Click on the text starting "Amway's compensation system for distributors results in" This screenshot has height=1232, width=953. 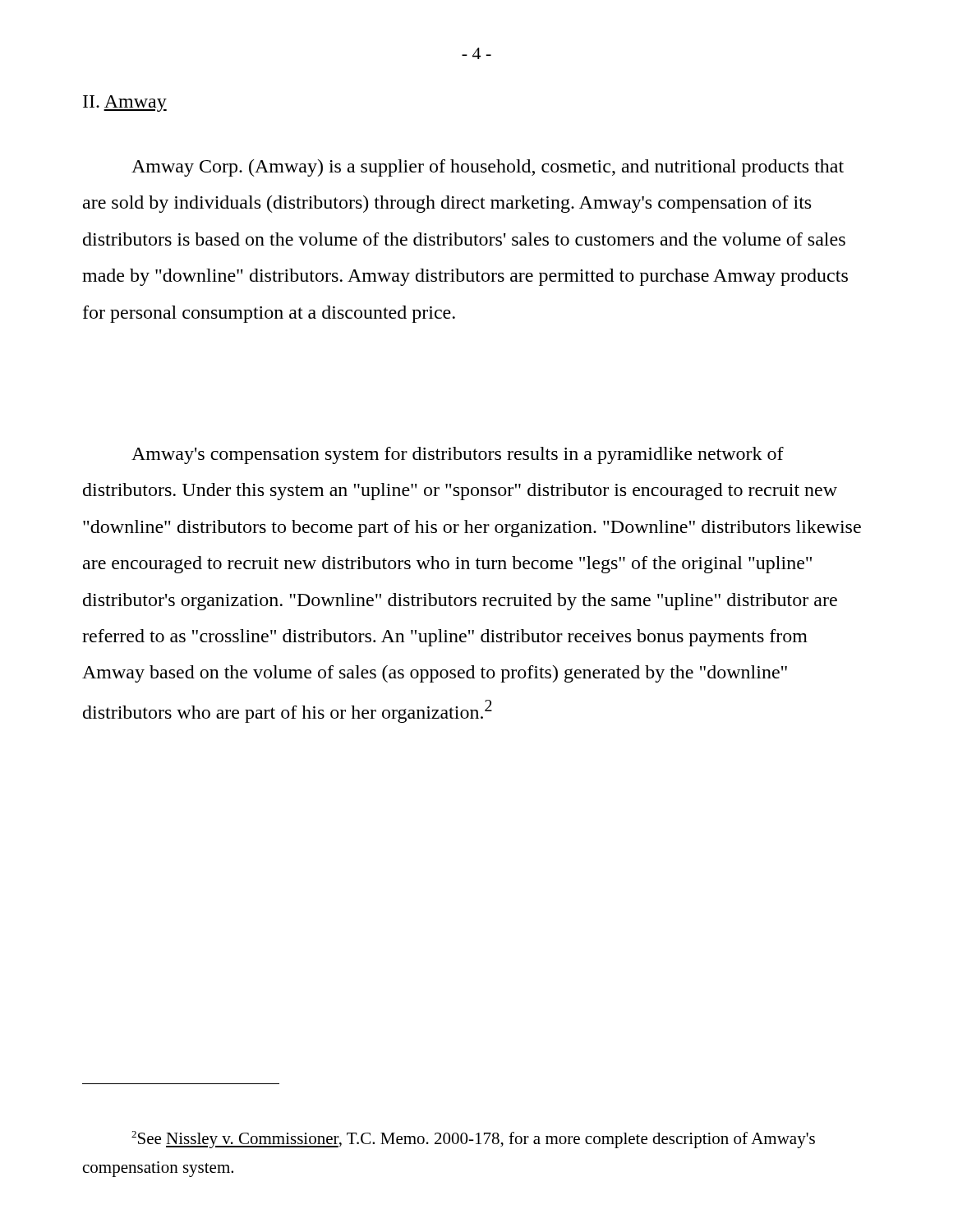(x=458, y=455)
